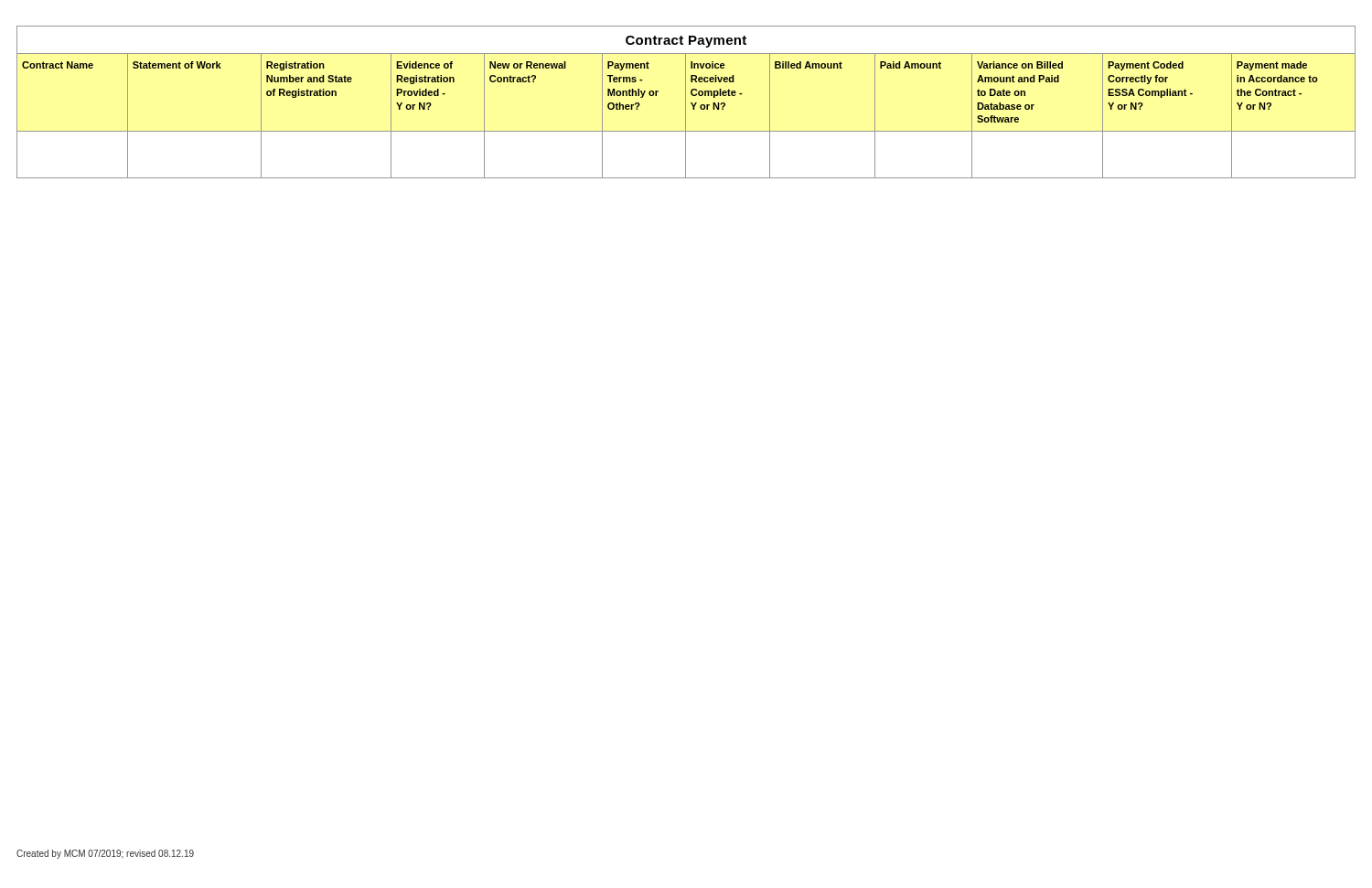Viewport: 1372px width, 888px height.
Task: Find the text block starting "Created by MCM 07/2019; revised 08.12.19"
Action: click(x=105, y=854)
